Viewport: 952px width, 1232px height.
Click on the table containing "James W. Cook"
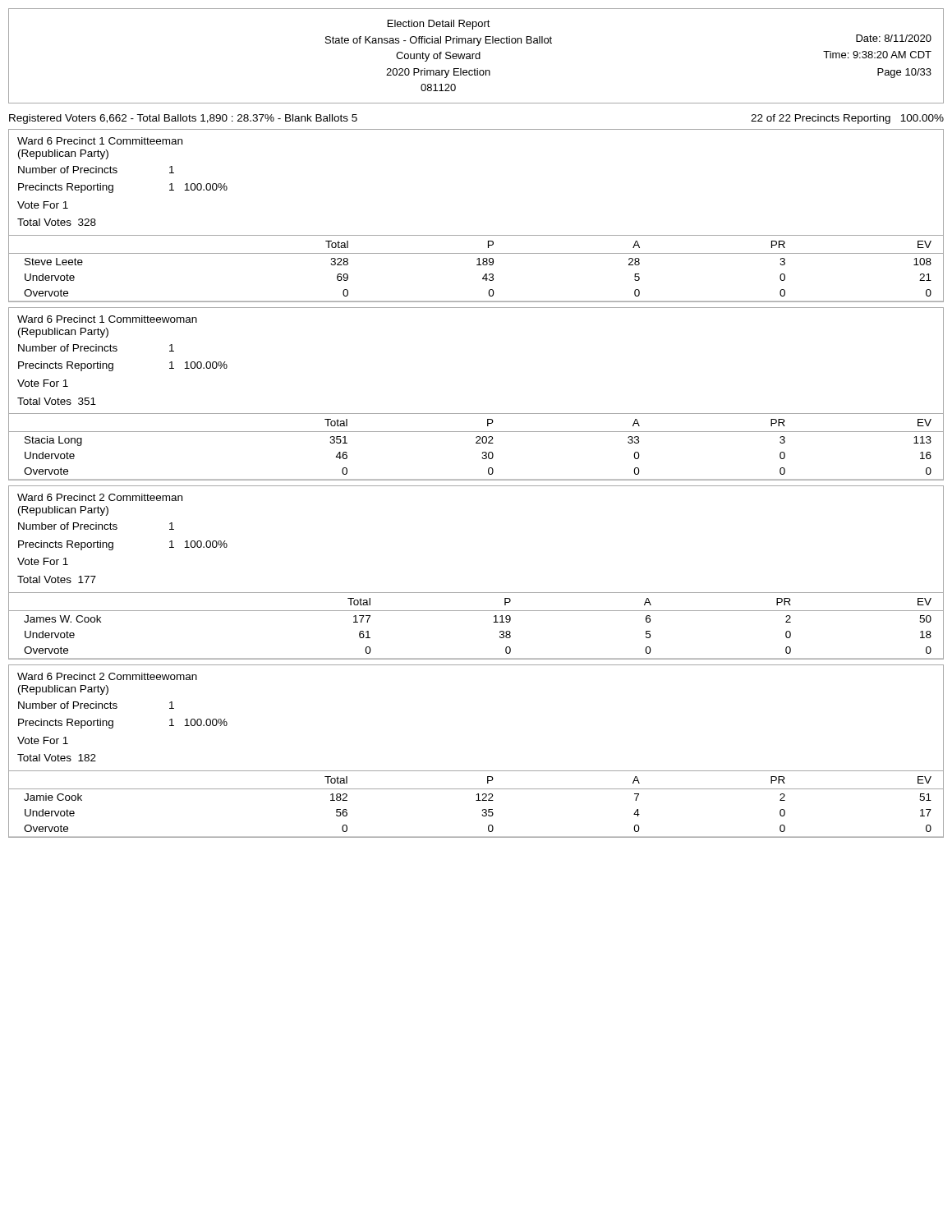[x=476, y=625]
